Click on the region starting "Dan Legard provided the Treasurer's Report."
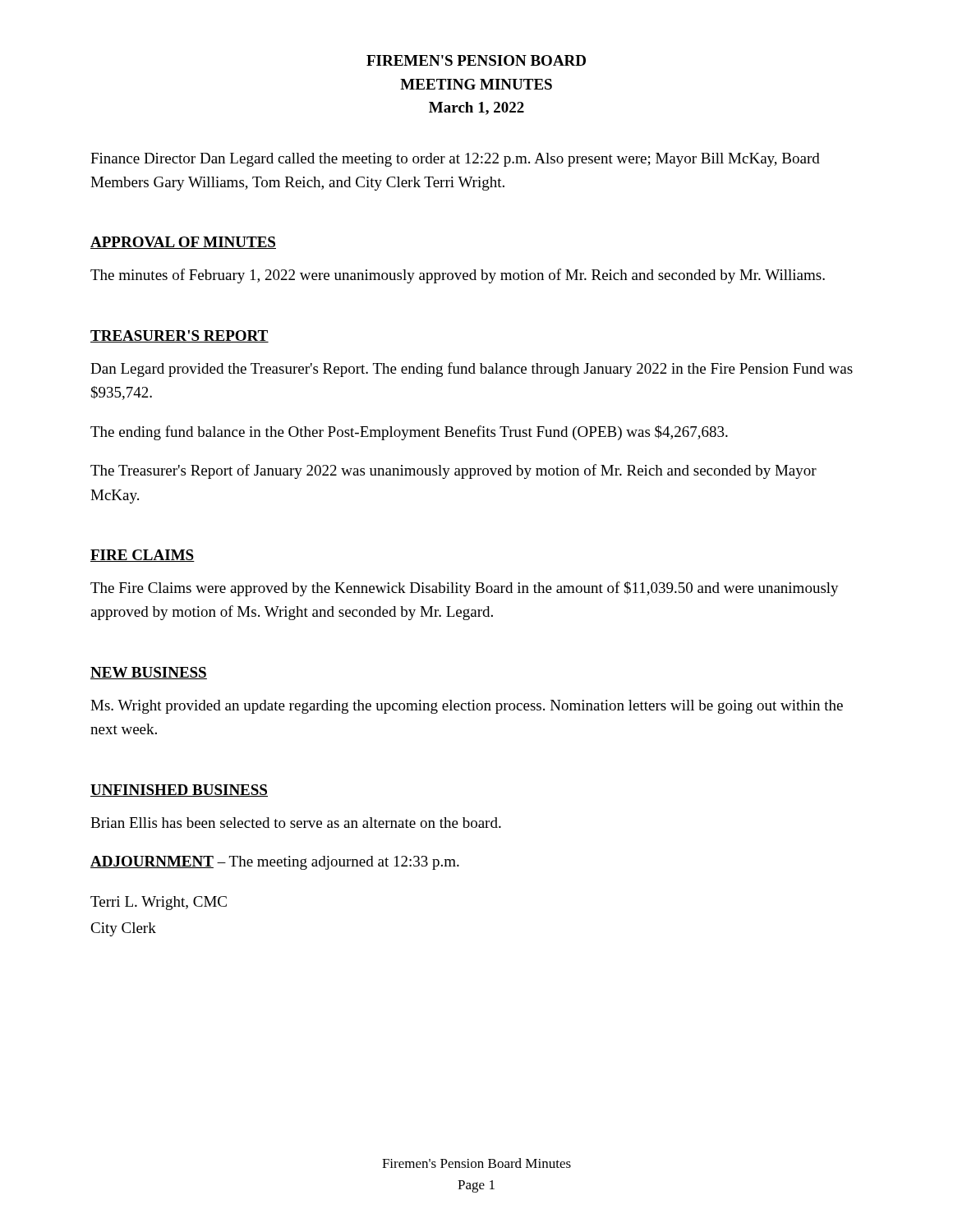Viewport: 953px width, 1232px height. tap(476, 381)
